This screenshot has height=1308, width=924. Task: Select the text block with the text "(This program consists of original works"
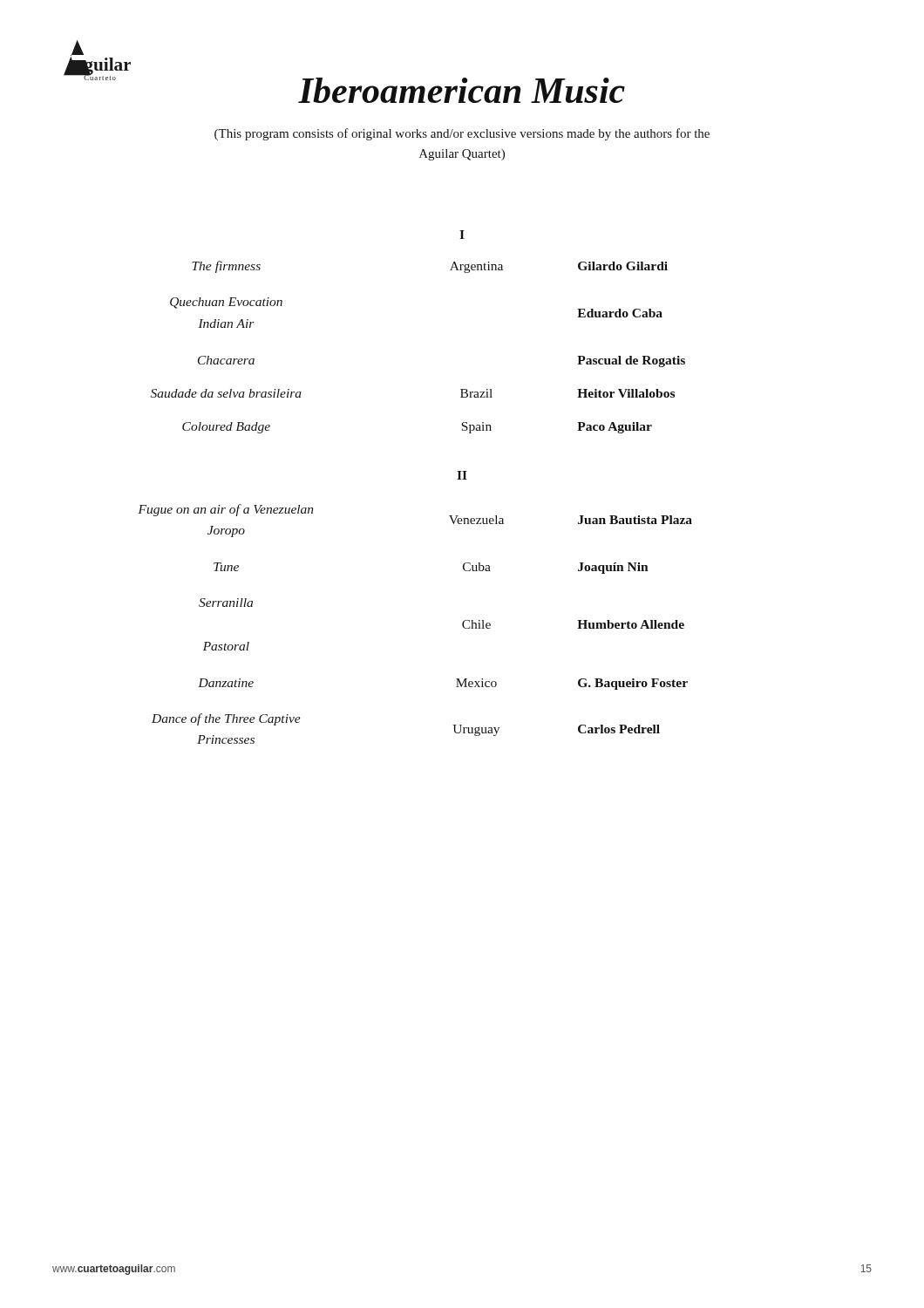pos(462,143)
